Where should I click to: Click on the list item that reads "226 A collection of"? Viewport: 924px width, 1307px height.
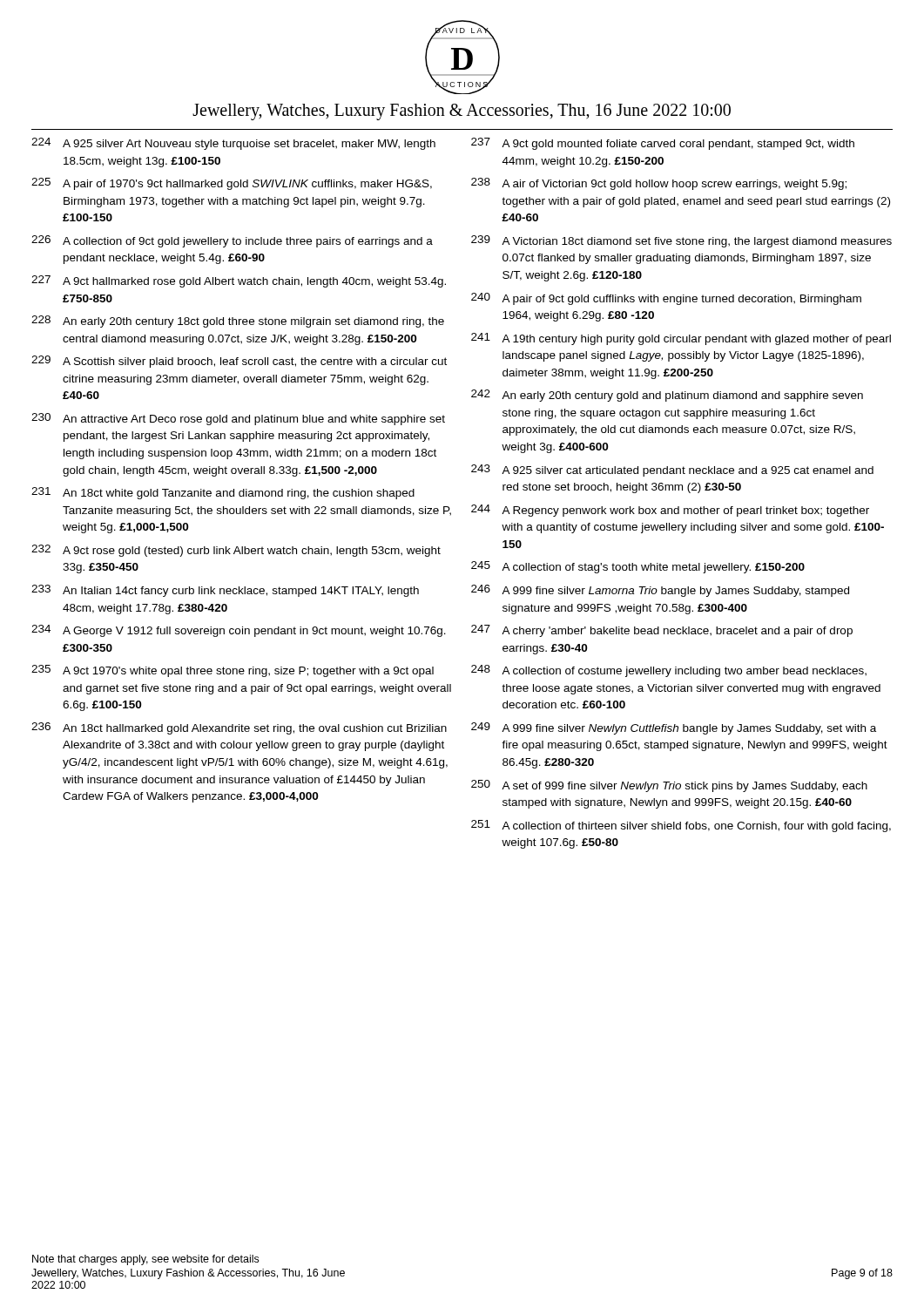click(x=242, y=250)
